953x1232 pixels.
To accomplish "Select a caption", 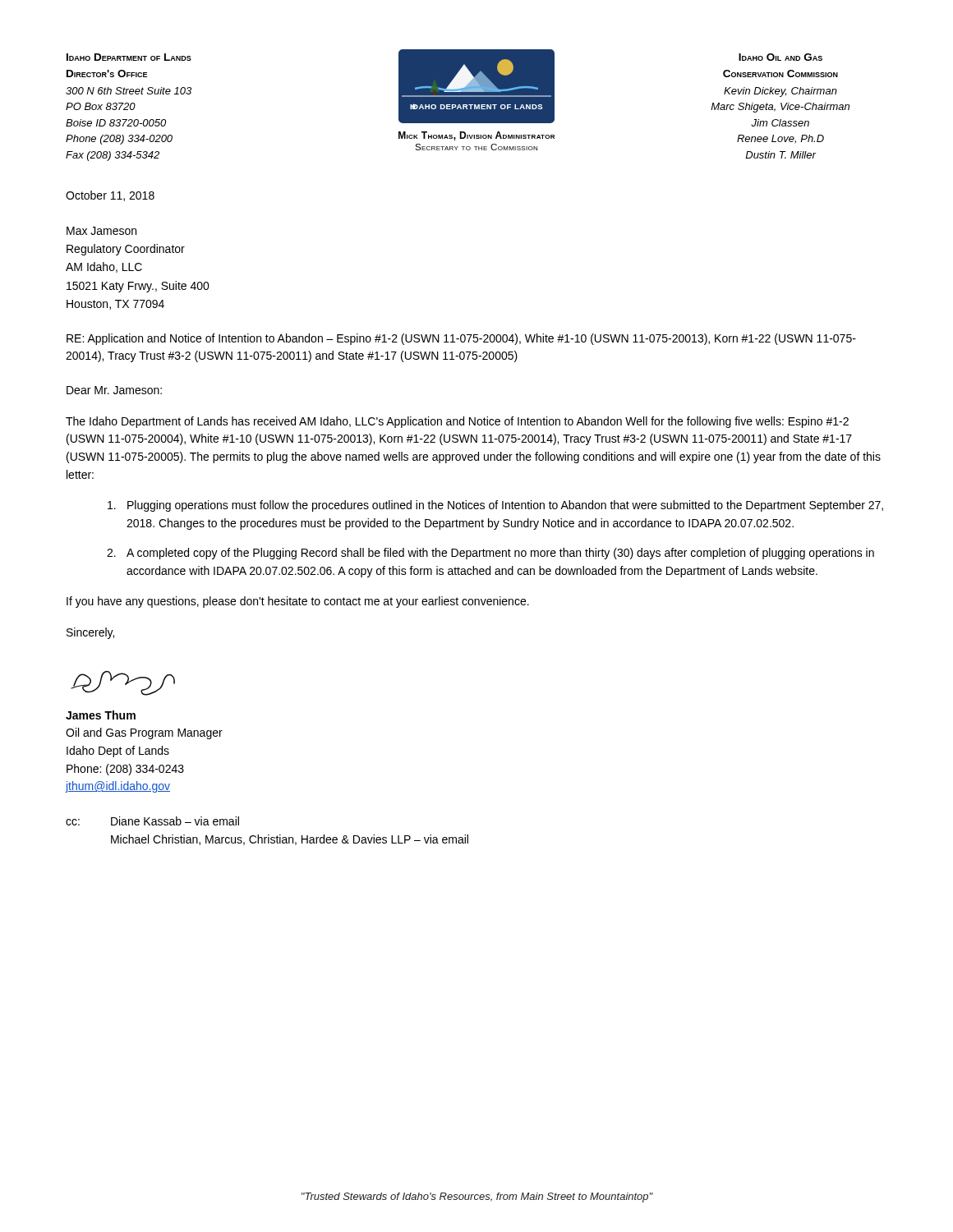I will click(x=476, y=141).
